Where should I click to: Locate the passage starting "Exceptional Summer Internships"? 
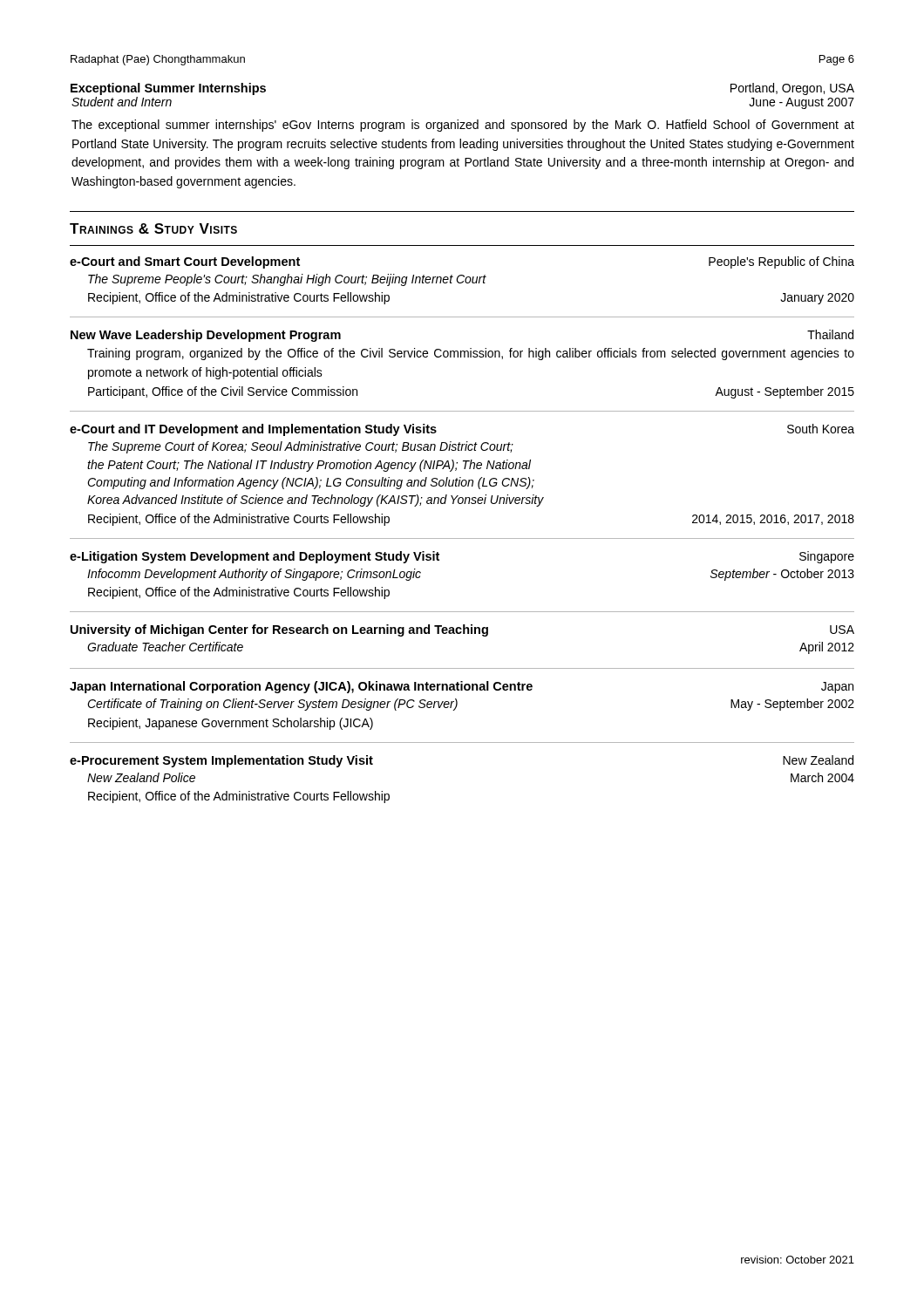pos(462,136)
